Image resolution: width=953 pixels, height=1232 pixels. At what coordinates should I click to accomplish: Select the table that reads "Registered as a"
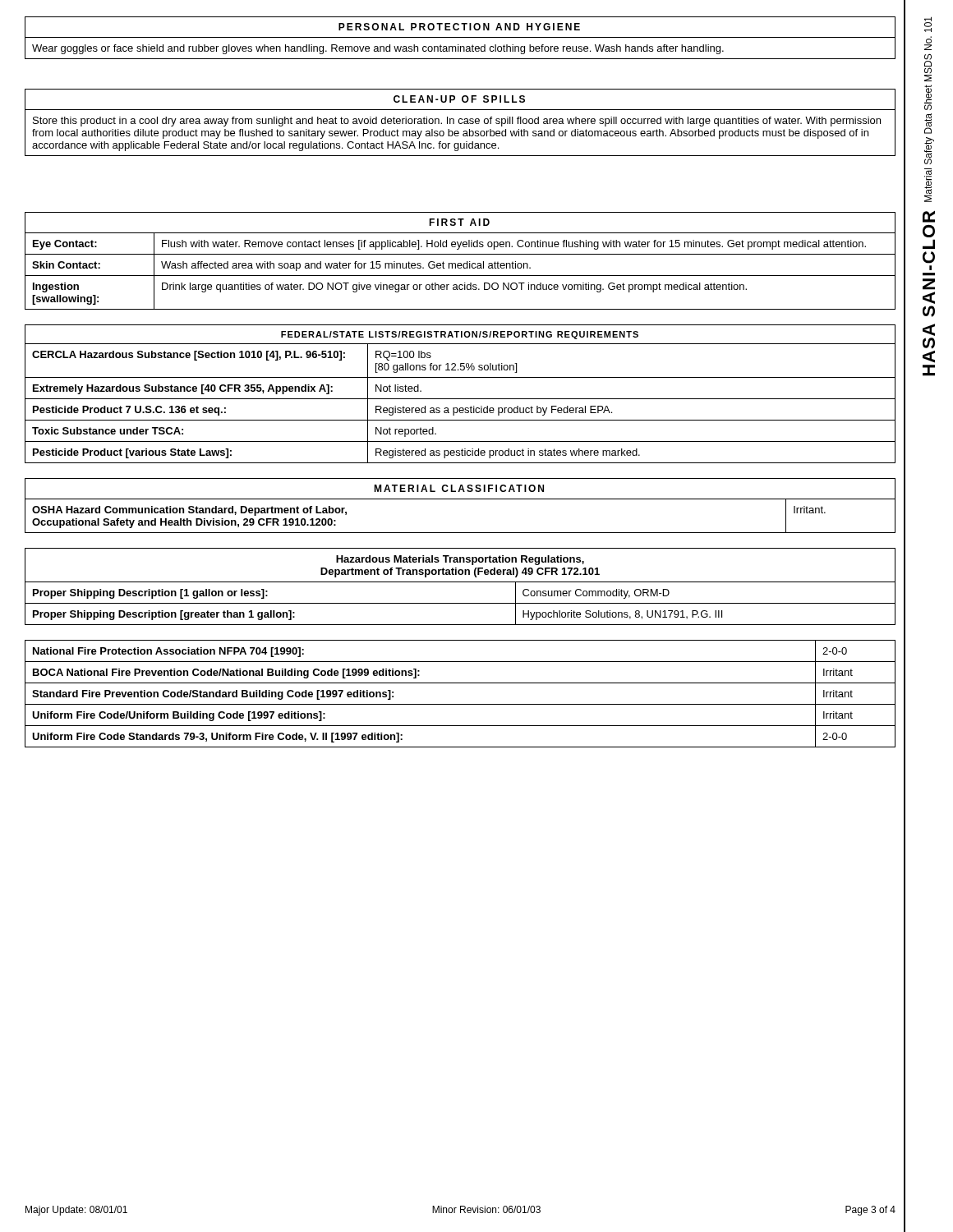460,394
